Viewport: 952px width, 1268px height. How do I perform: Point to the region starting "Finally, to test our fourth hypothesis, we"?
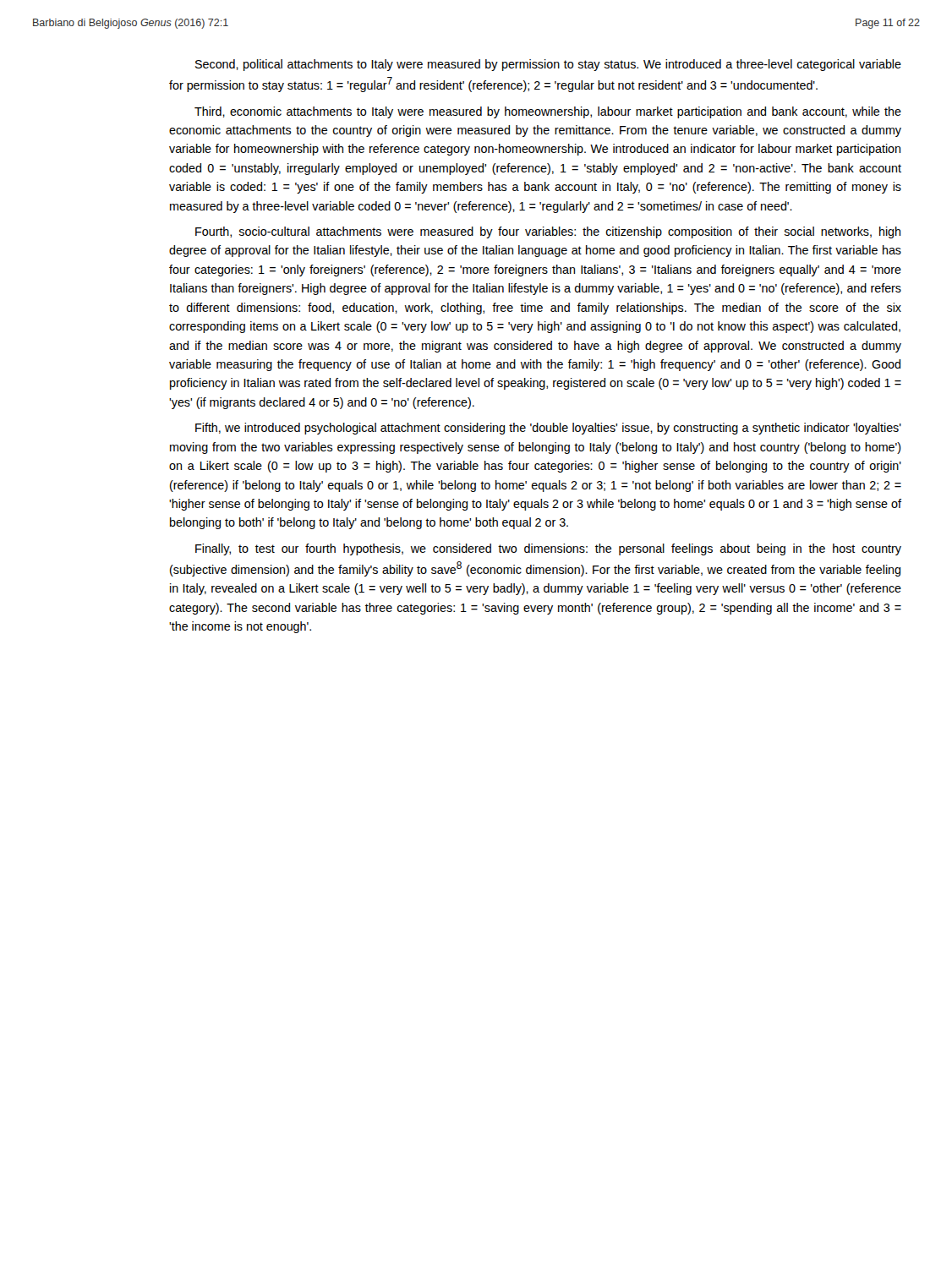[x=535, y=587]
